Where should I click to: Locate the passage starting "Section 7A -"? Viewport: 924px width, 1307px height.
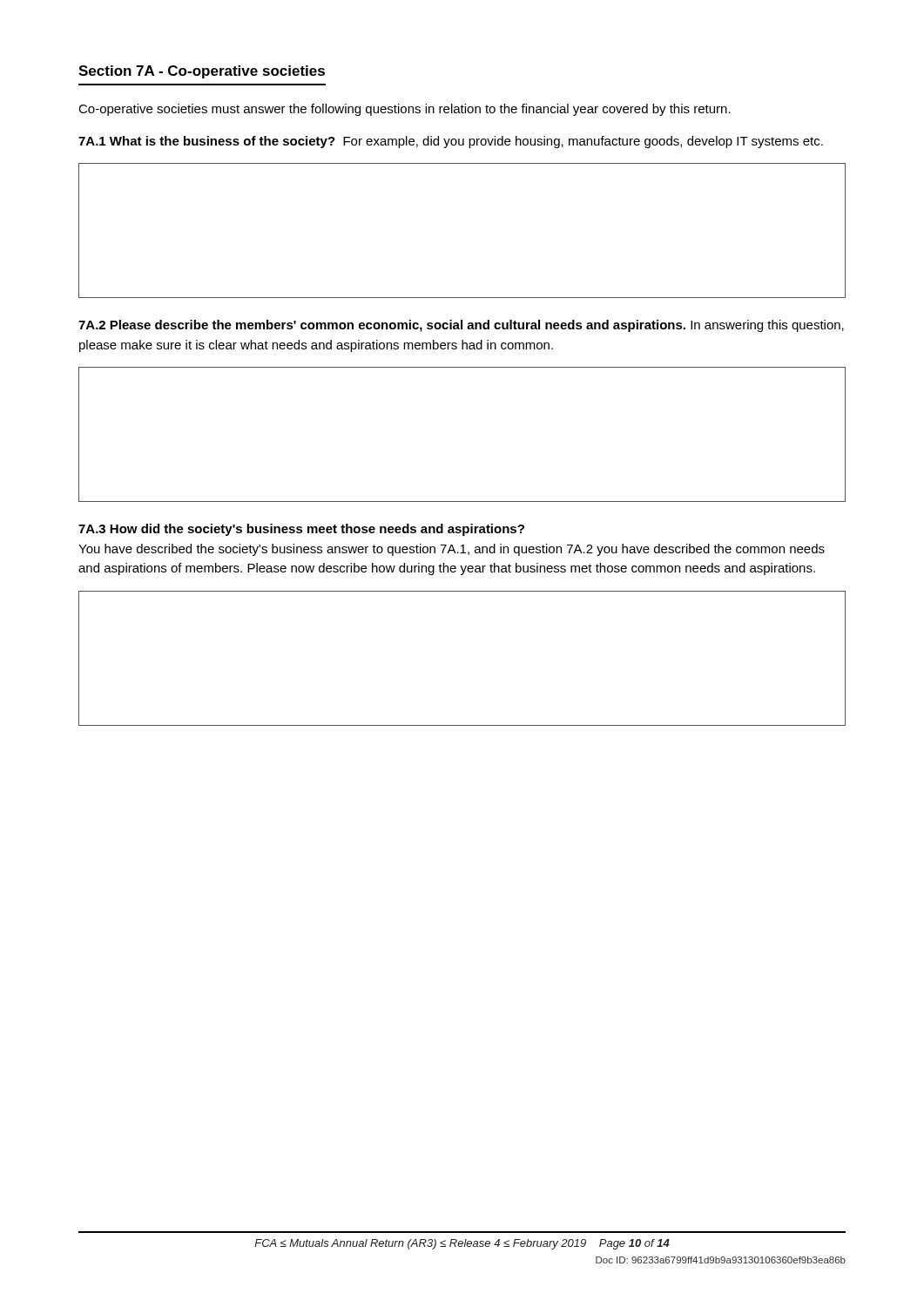point(202,74)
